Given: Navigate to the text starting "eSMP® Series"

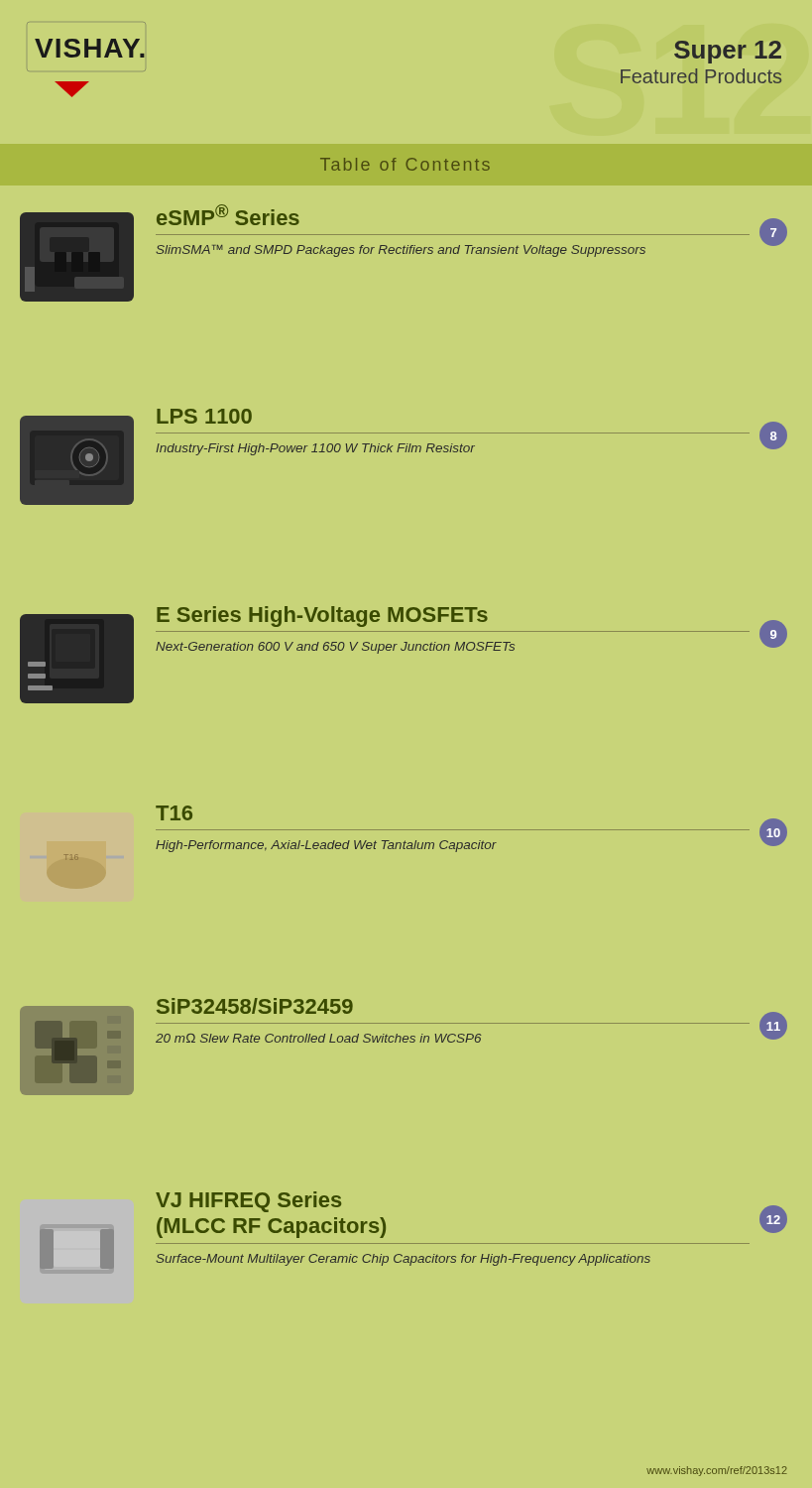Looking at the screenshot, I should click(x=228, y=215).
